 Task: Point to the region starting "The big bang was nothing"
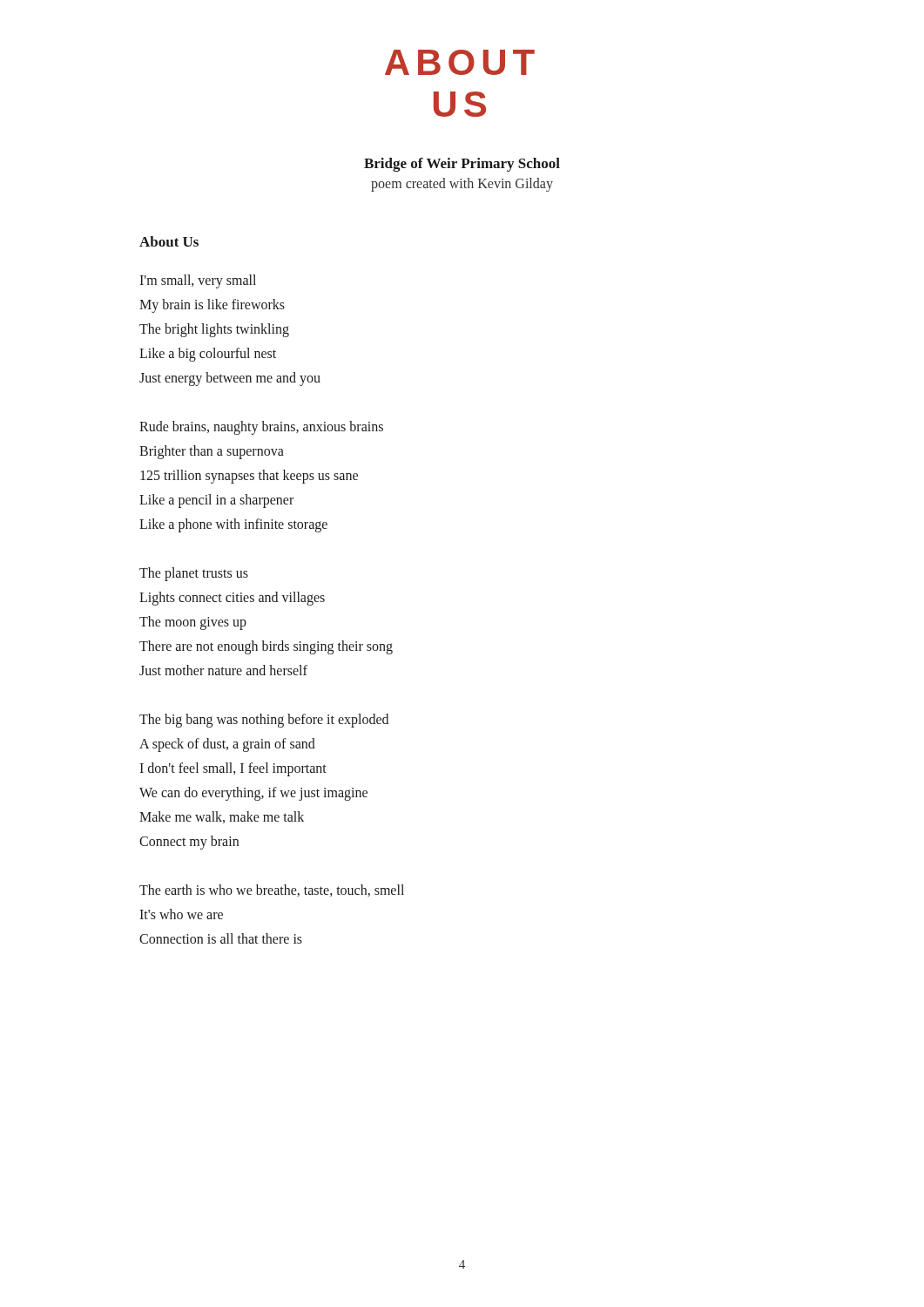[x=264, y=721]
